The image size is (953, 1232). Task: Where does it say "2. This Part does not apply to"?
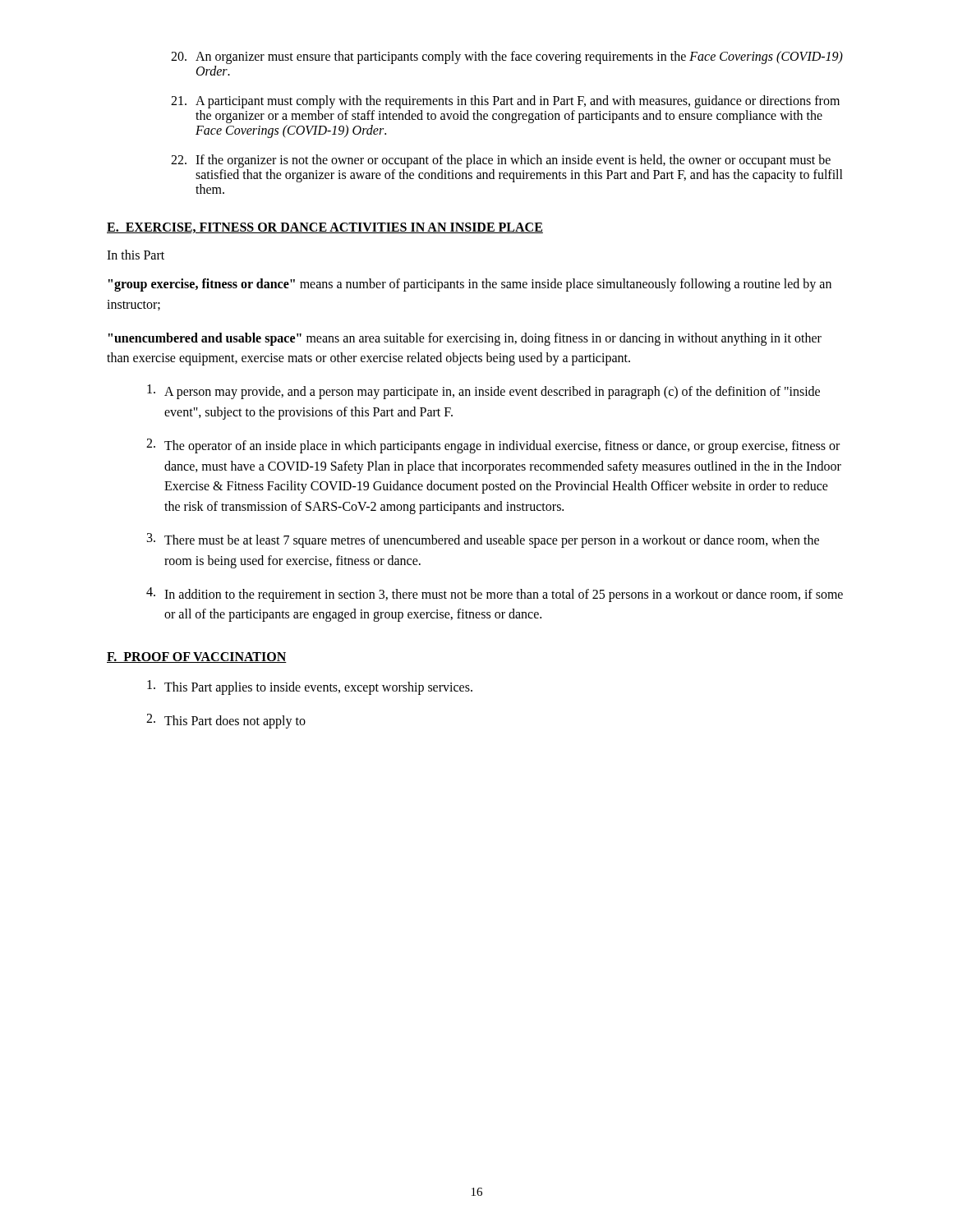(x=226, y=721)
